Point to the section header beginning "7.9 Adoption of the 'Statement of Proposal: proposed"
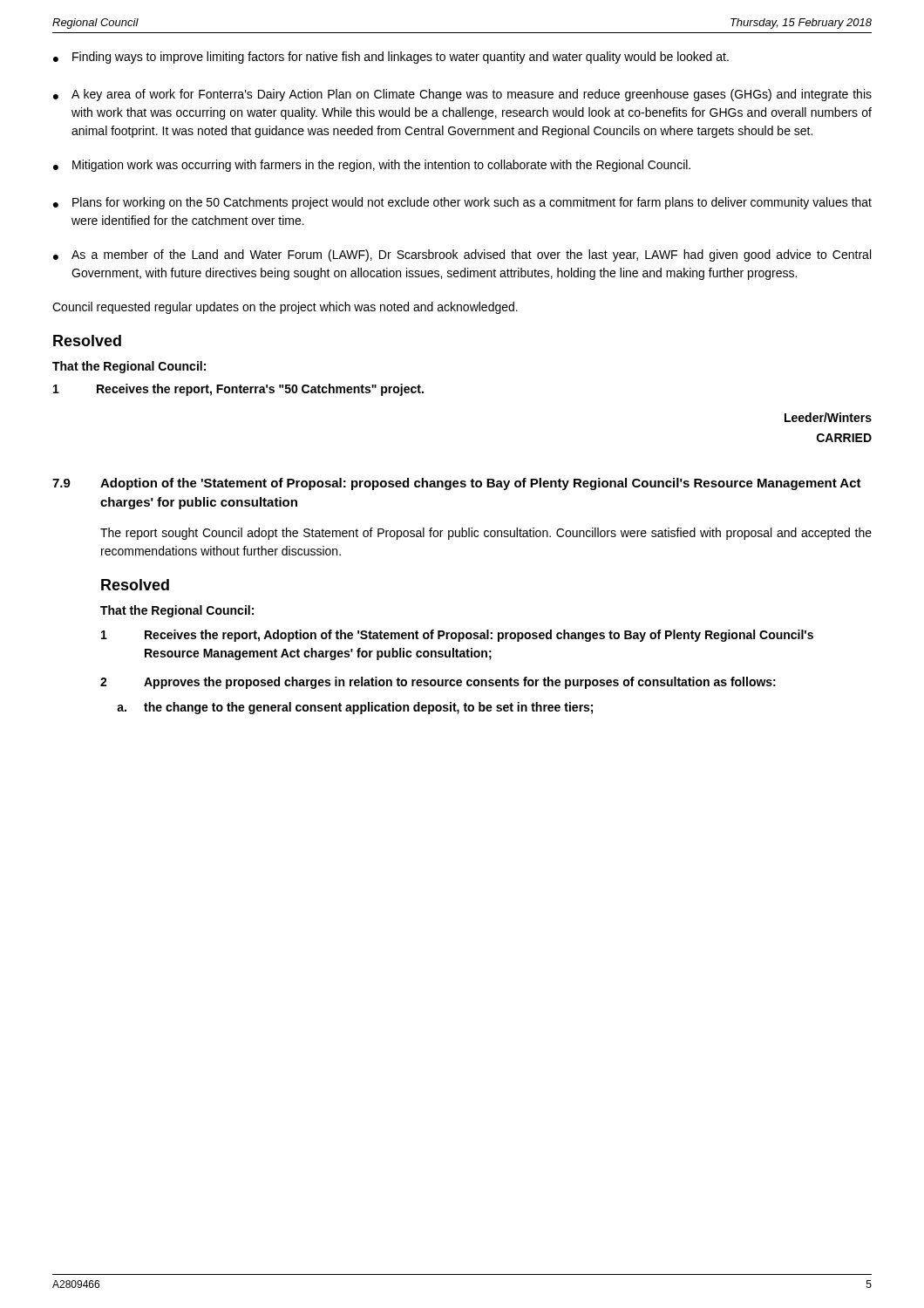Screen dimensions: 1308x924 pos(462,493)
